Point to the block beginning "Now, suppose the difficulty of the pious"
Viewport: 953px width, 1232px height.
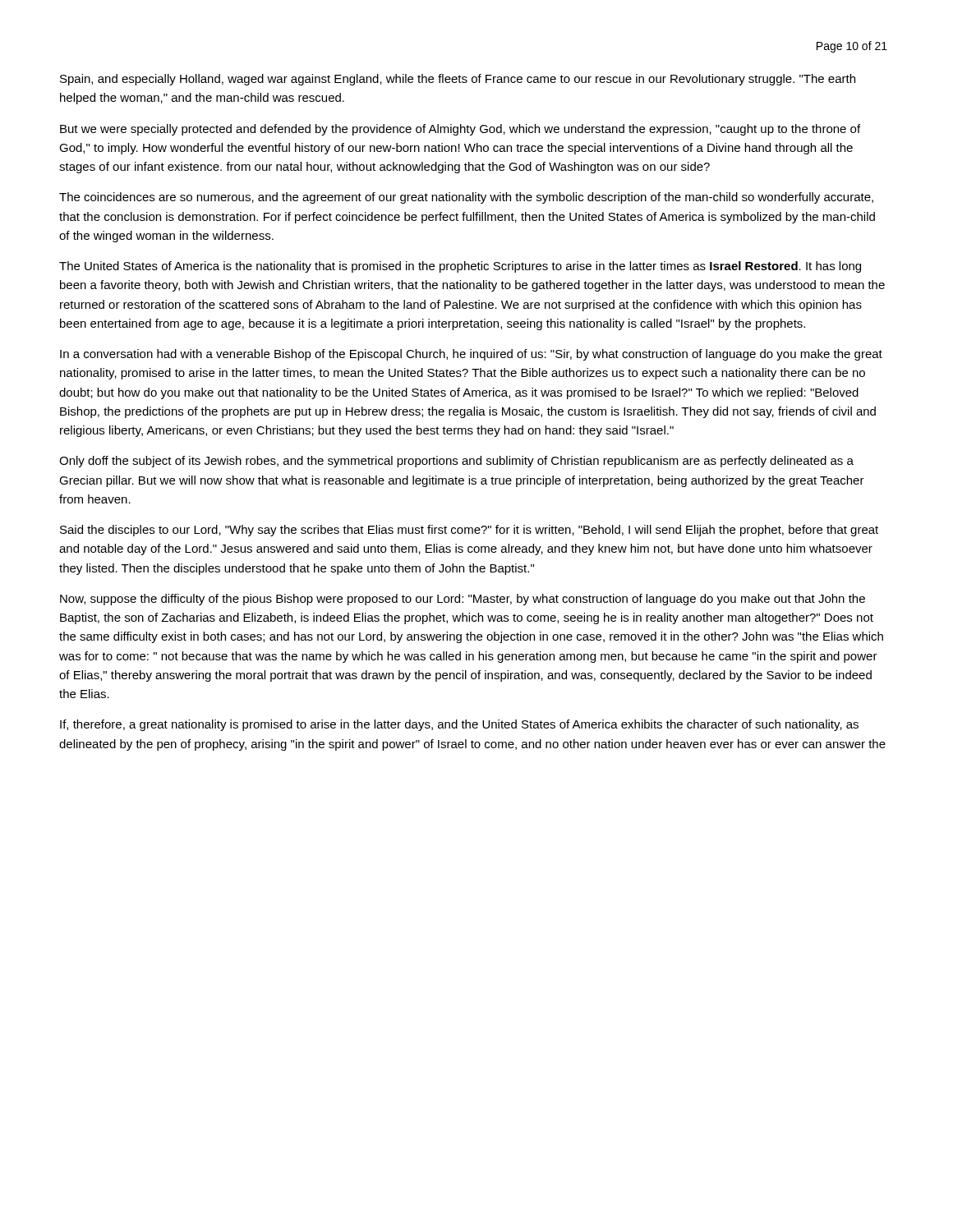point(472,646)
